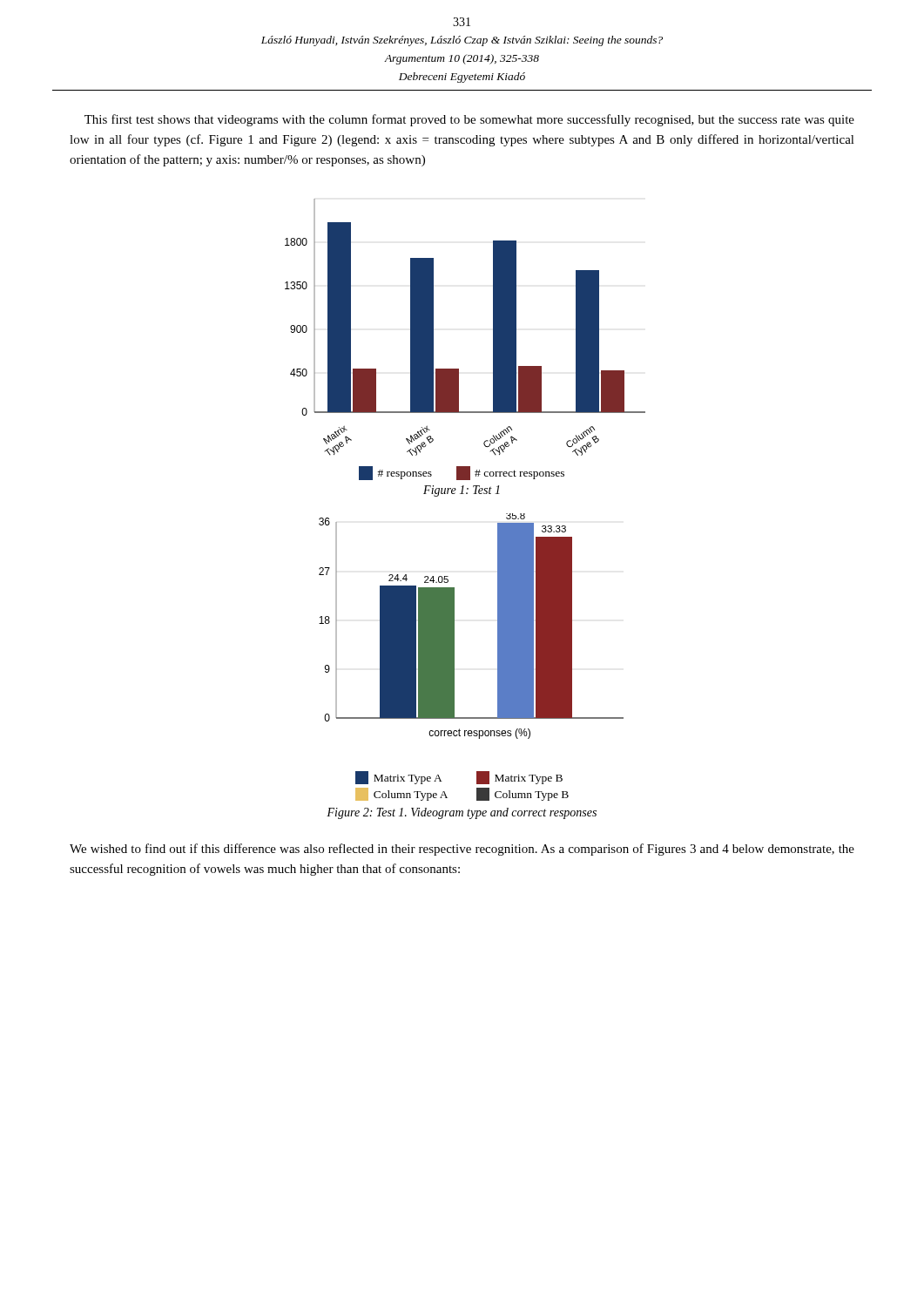Locate the caption with the text "Figure 2: Test 1. Videogram type and correct"
Viewport: 924px width, 1307px height.
coord(462,812)
